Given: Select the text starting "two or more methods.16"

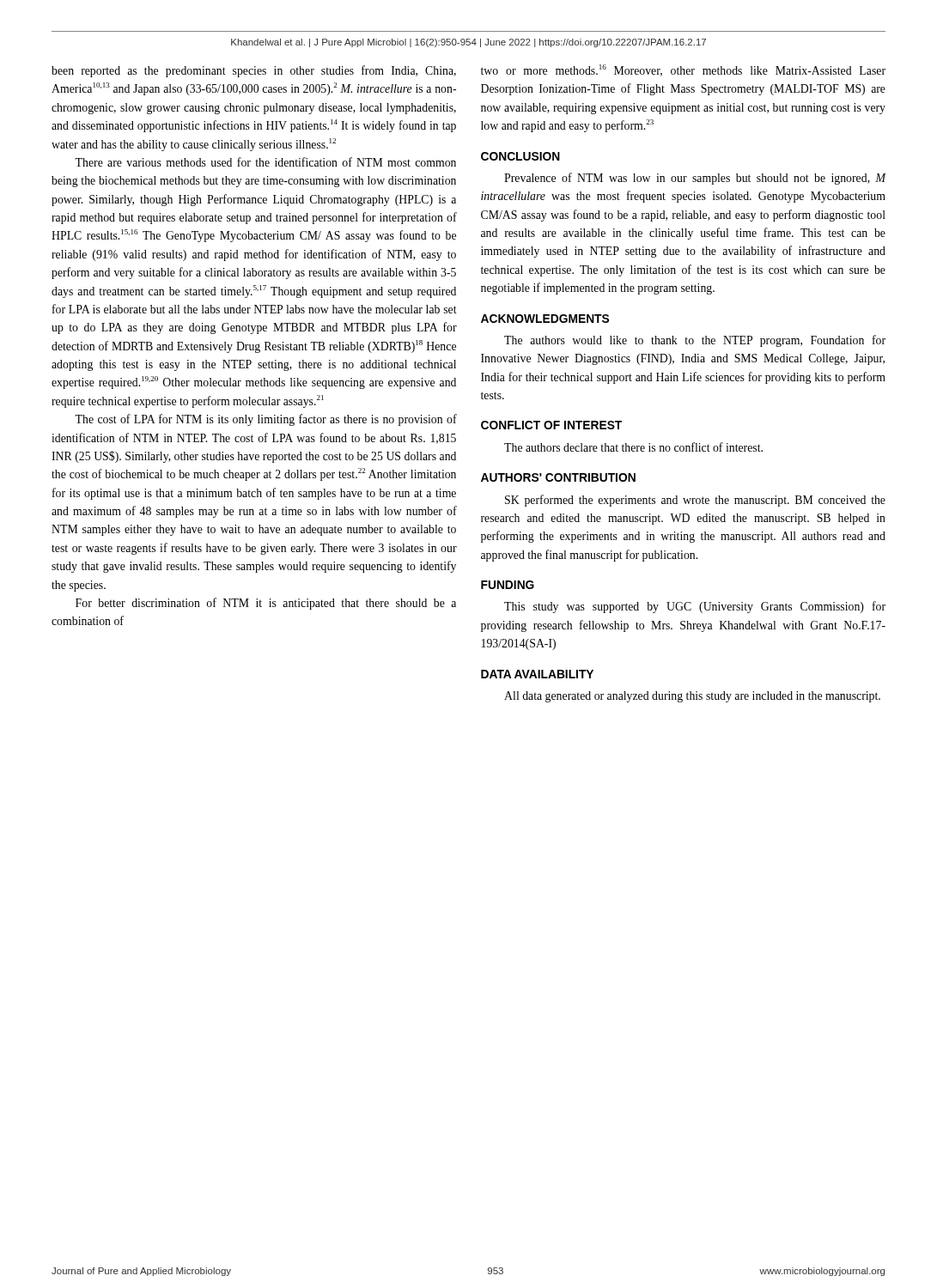Looking at the screenshot, I should pyautogui.click(x=683, y=99).
